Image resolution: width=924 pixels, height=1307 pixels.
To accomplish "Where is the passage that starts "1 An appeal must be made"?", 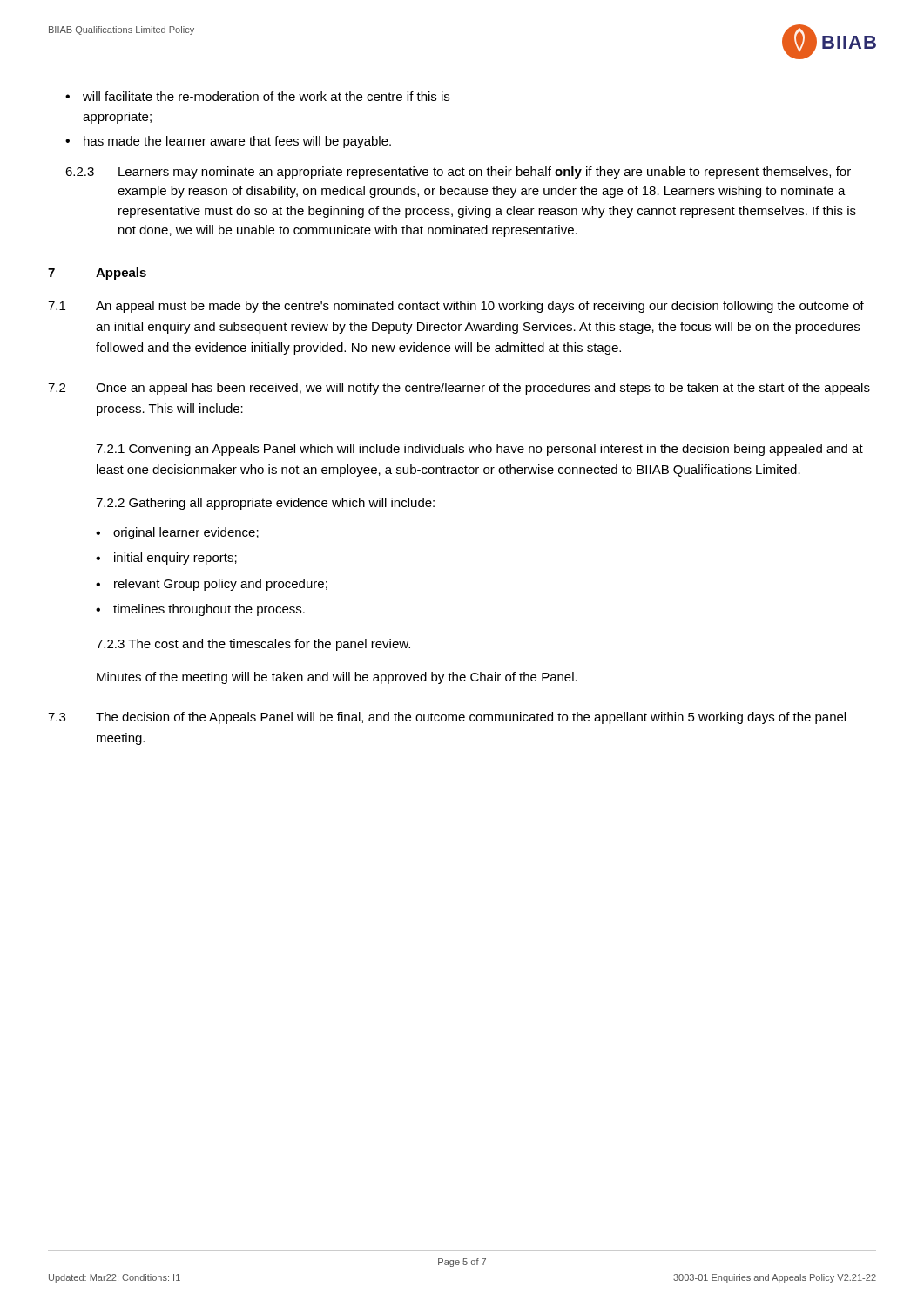I will click(x=462, y=326).
